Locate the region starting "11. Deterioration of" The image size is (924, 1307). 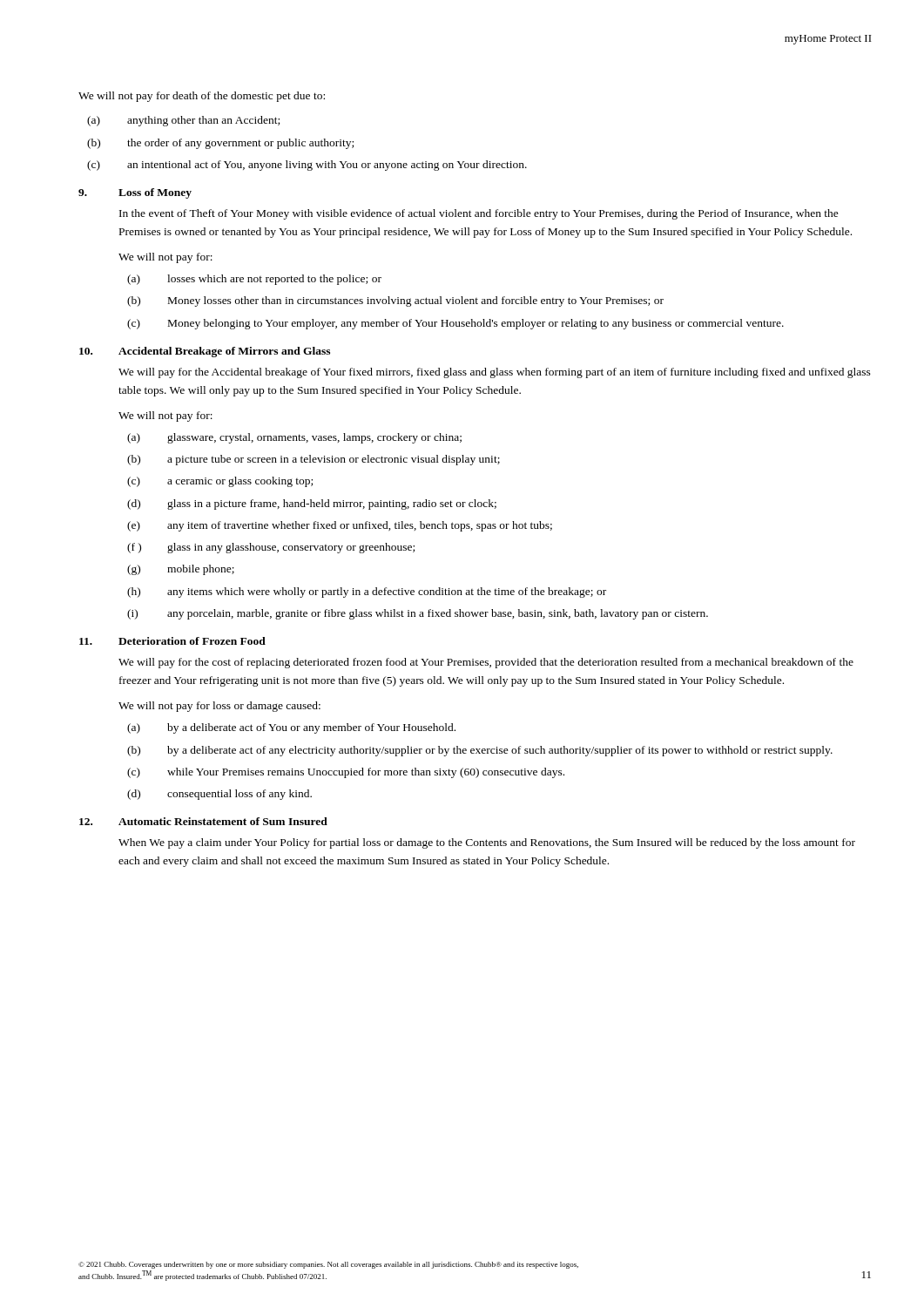[172, 641]
